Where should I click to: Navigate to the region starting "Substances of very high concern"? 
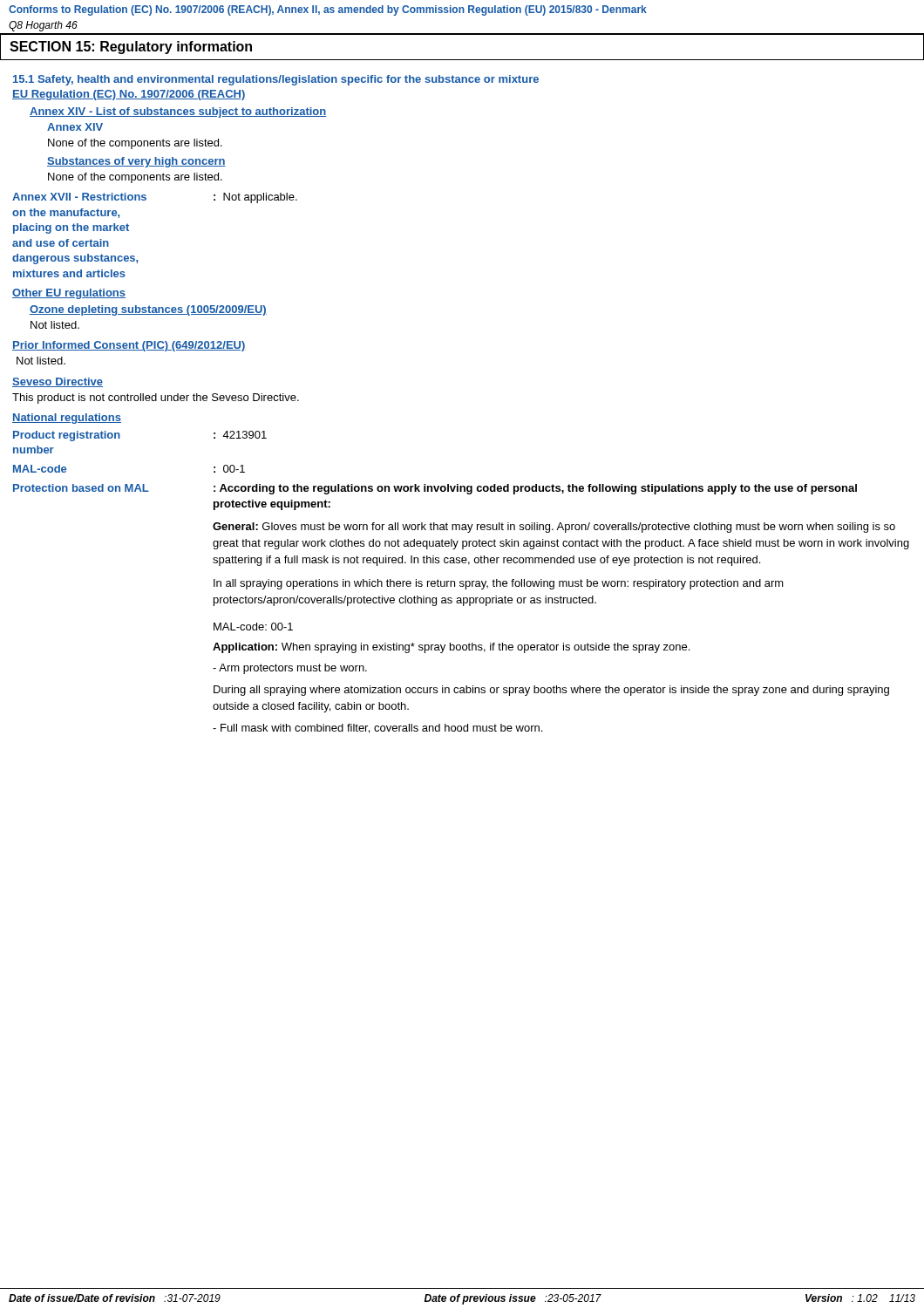(136, 161)
